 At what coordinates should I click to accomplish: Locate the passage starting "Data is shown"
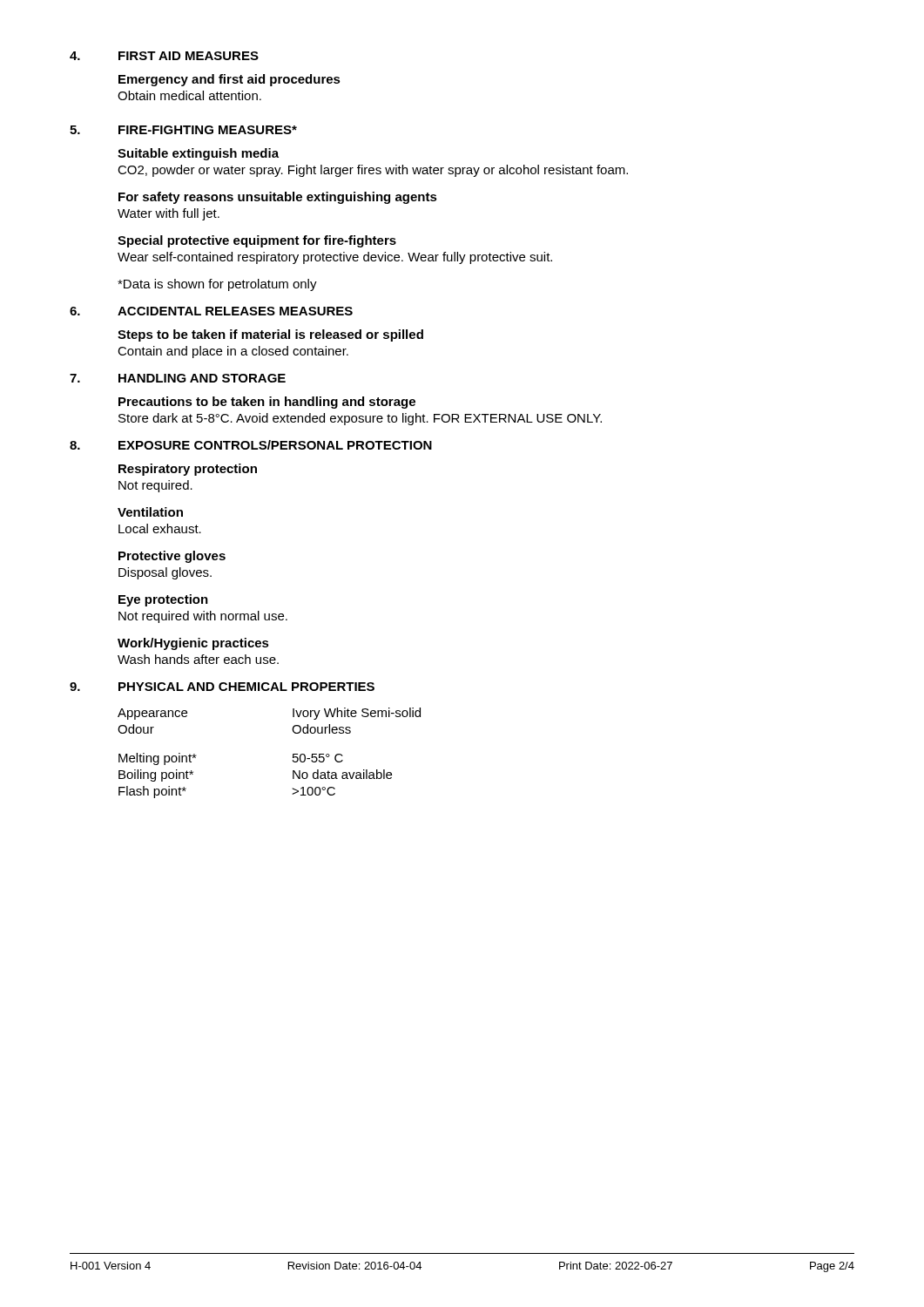[x=217, y=284]
